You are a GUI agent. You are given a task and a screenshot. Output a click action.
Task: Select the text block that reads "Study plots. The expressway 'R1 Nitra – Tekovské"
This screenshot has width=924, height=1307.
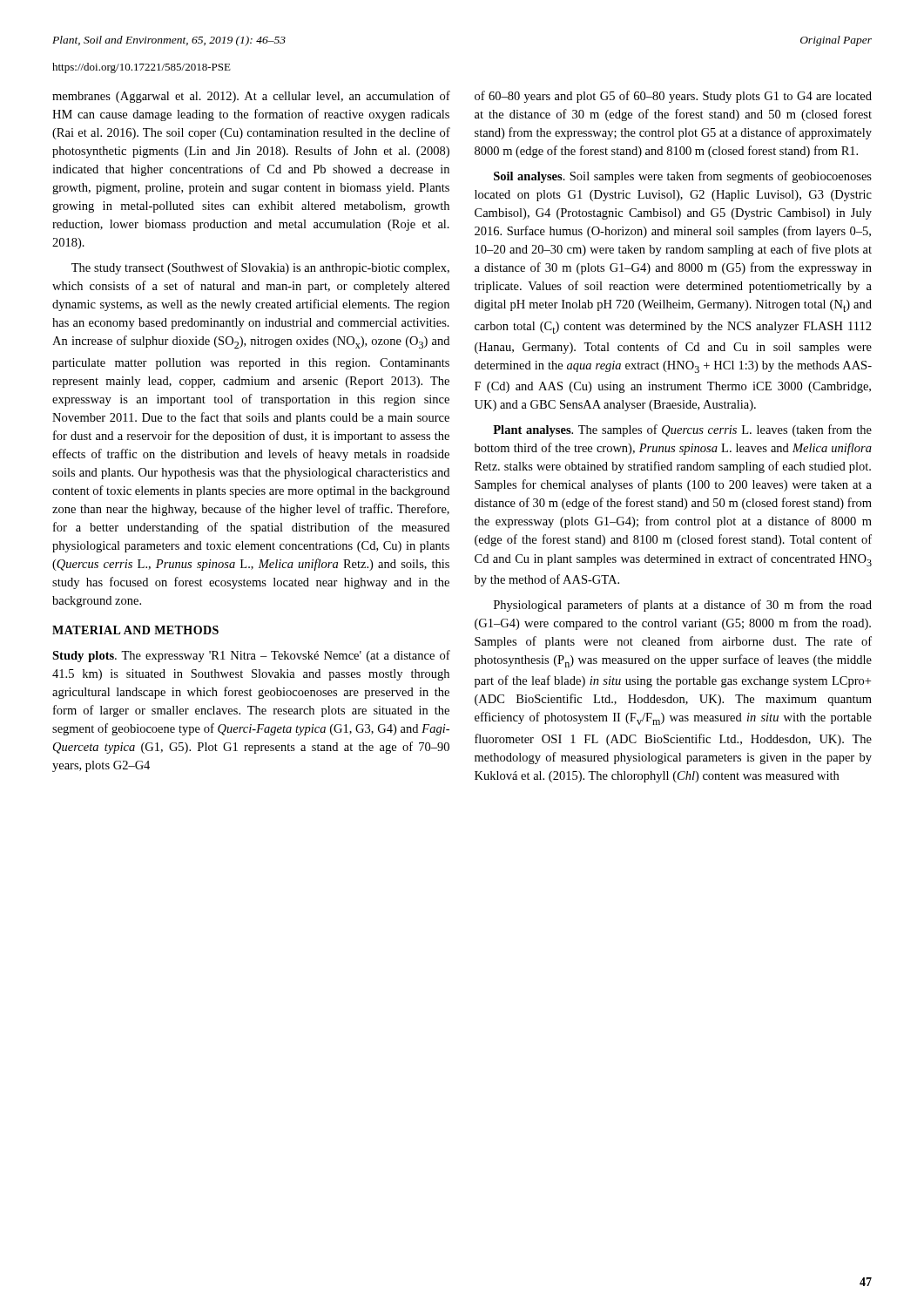(x=251, y=711)
